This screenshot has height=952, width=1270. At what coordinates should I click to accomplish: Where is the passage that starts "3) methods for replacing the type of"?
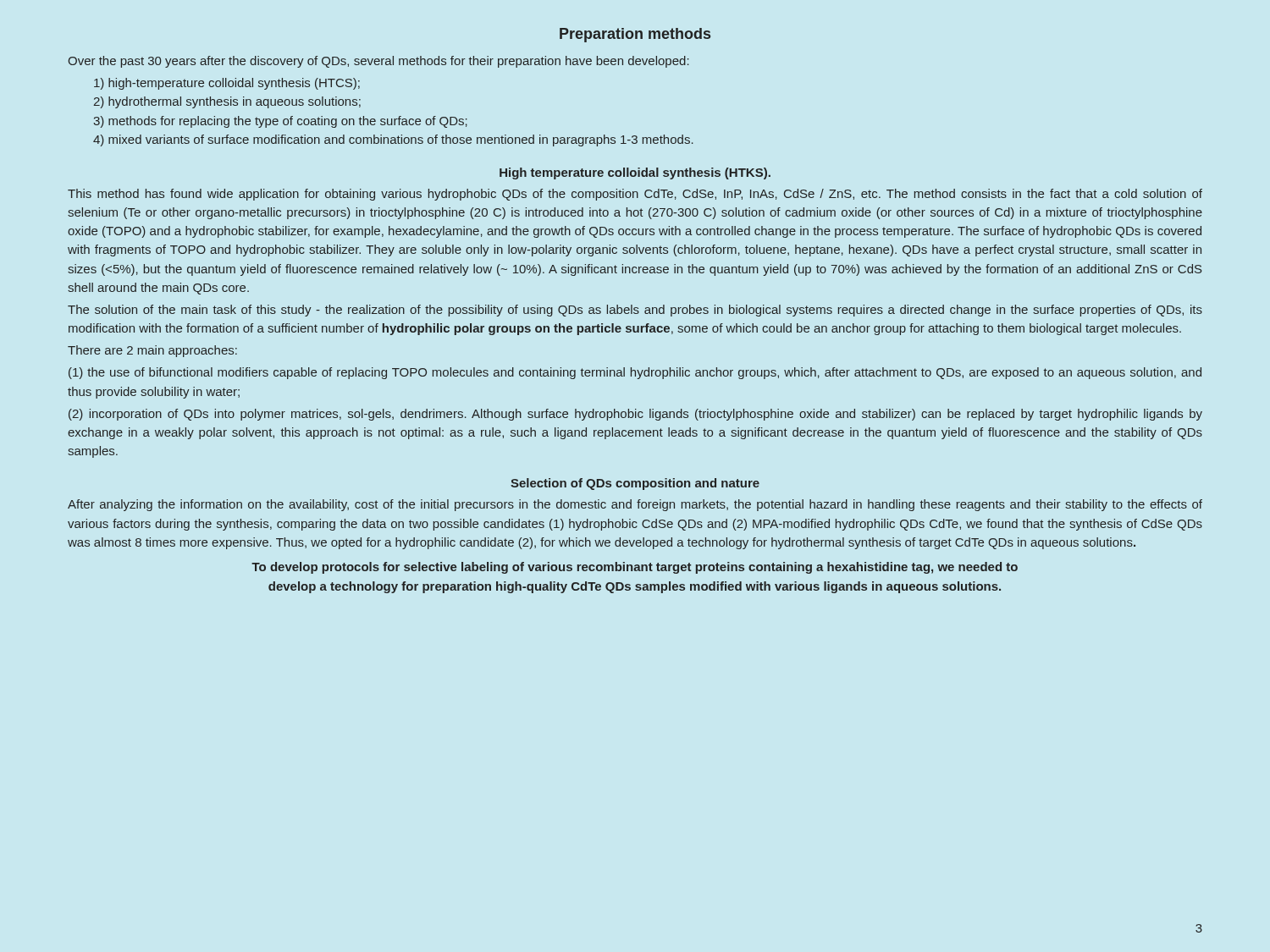(281, 120)
